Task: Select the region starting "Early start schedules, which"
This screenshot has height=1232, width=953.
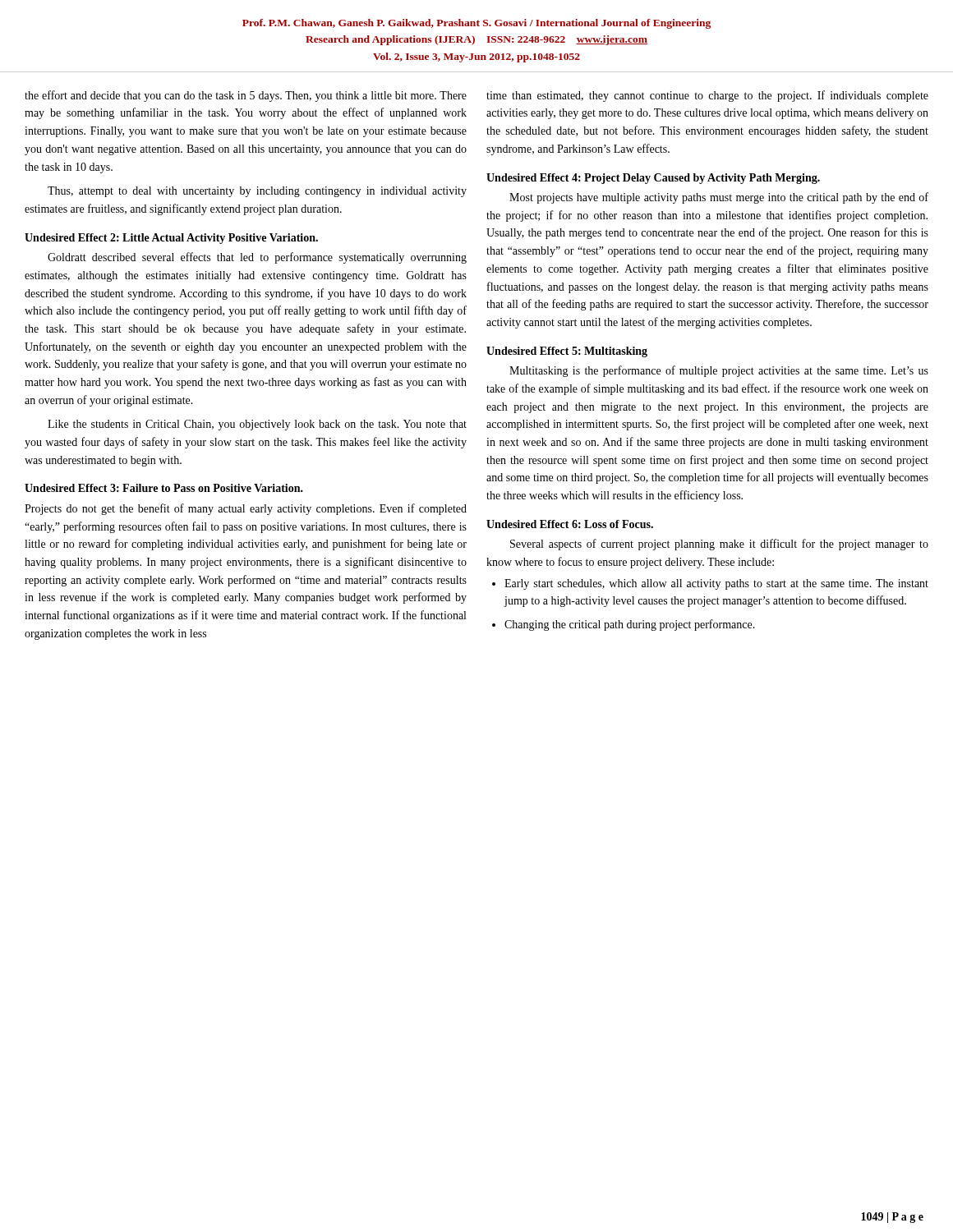Action: pyautogui.click(x=707, y=592)
